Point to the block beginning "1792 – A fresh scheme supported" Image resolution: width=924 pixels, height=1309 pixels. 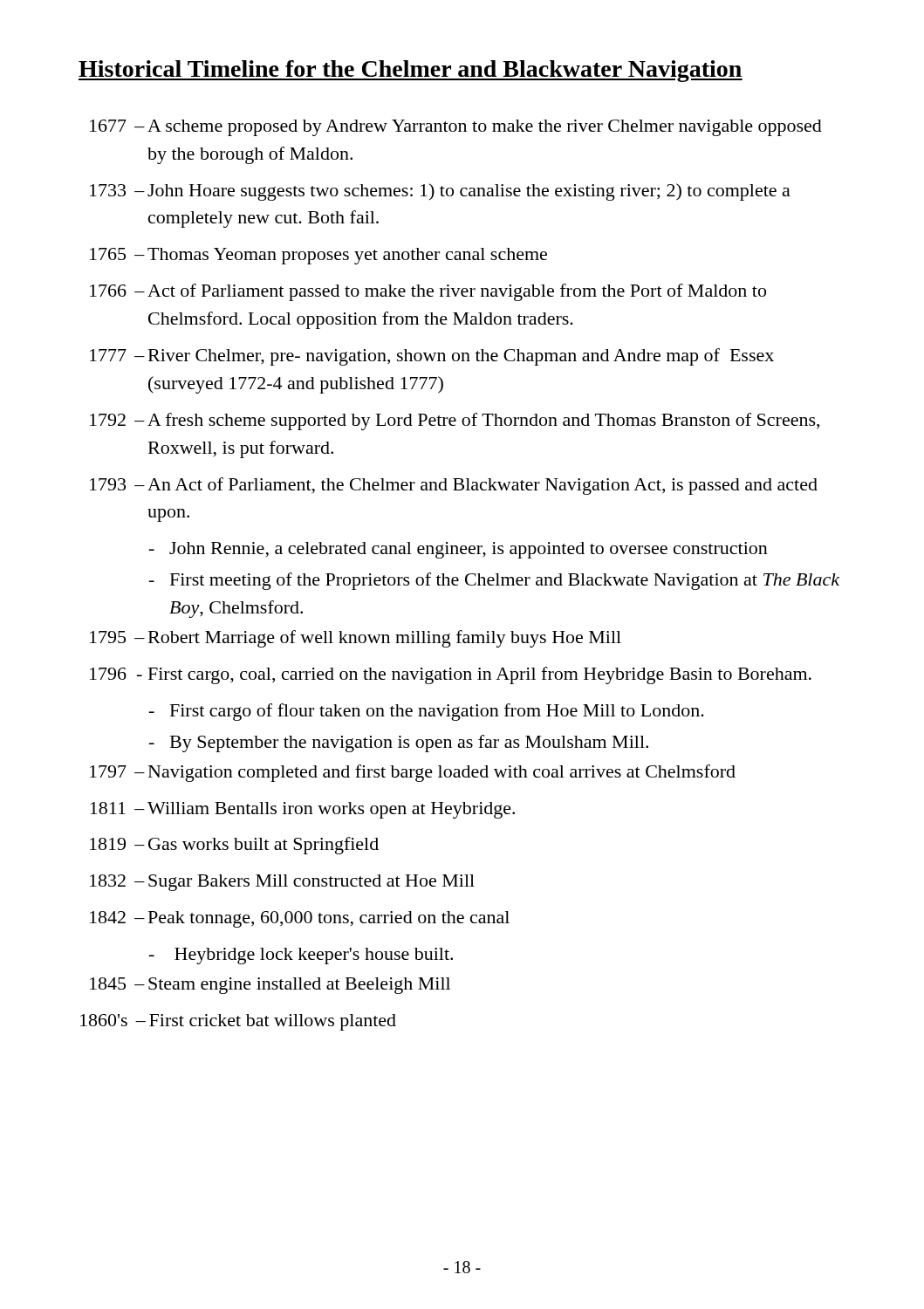click(462, 433)
